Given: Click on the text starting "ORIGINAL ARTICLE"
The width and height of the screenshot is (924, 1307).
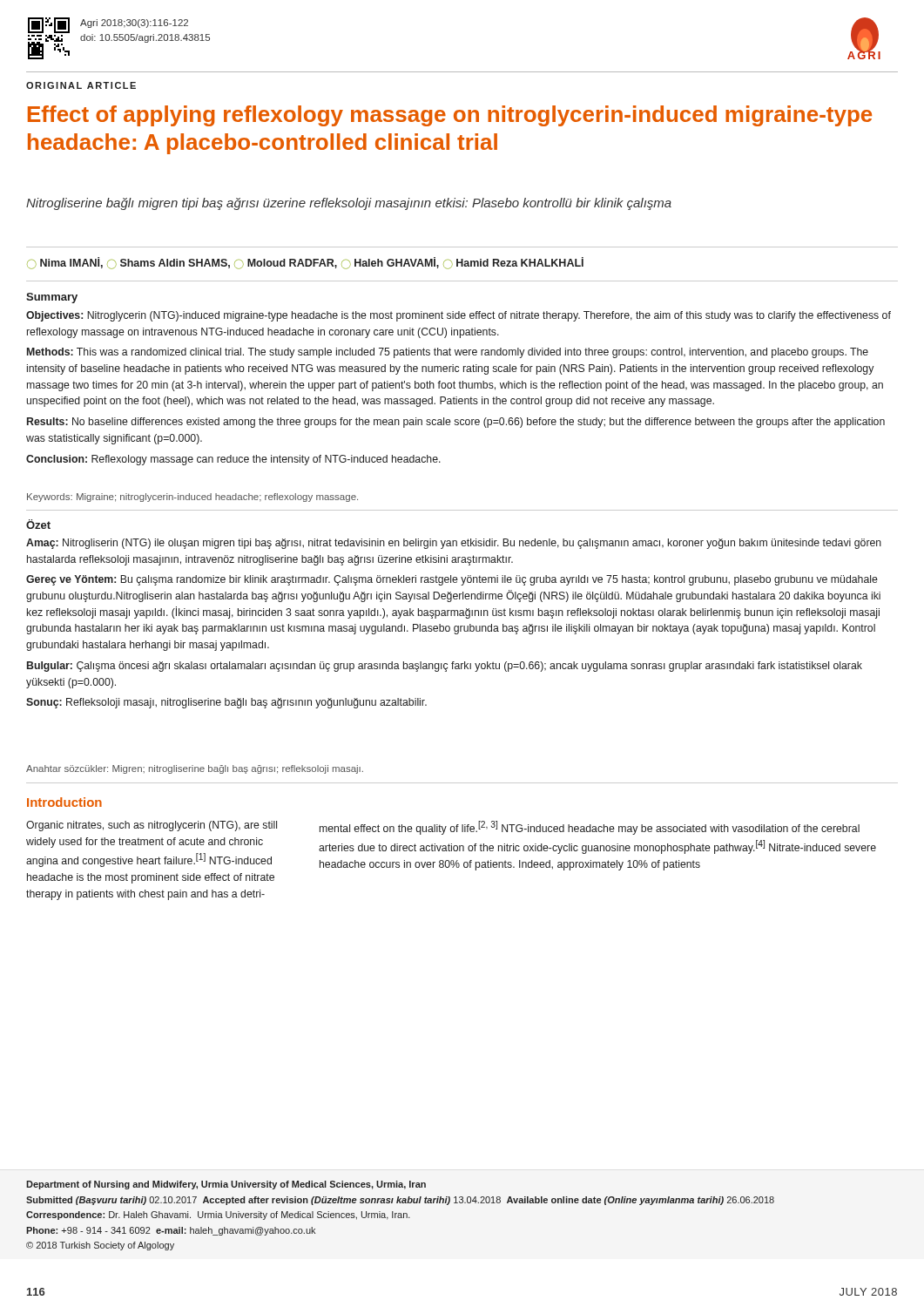Looking at the screenshot, I should click(x=82, y=85).
